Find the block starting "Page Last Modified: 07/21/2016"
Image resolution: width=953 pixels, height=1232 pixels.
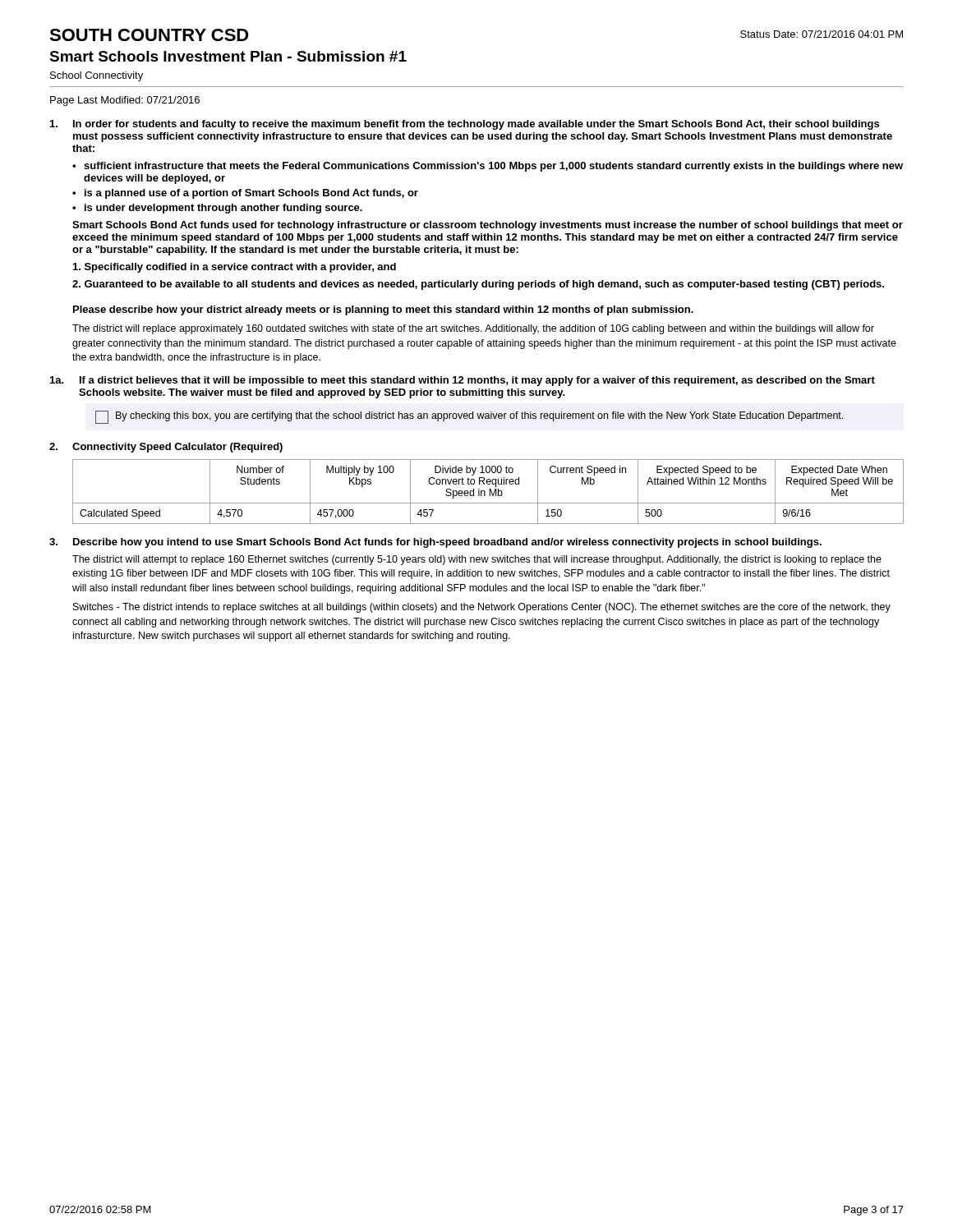(125, 100)
